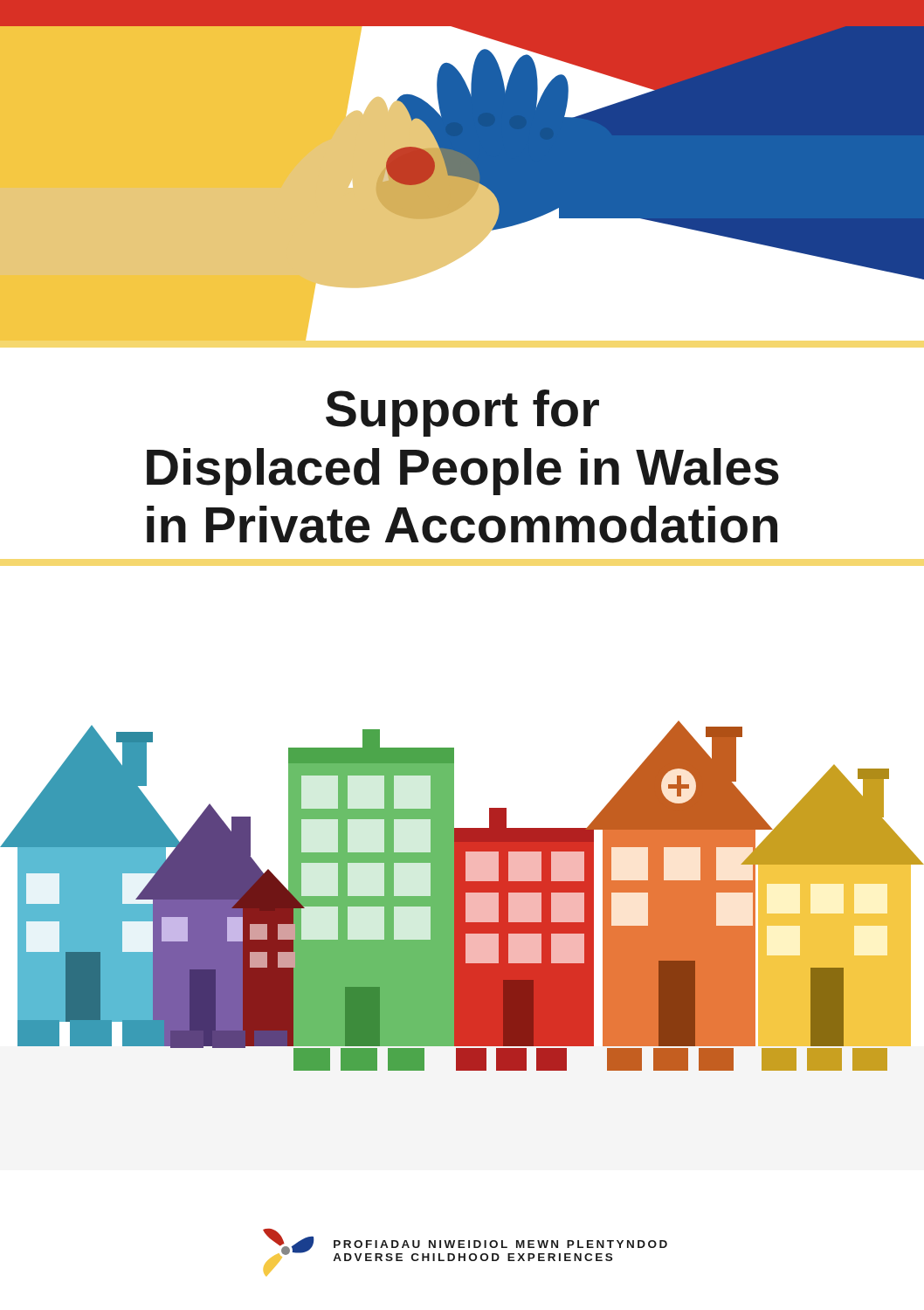Image resolution: width=924 pixels, height=1310 pixels.
Task: Where does it say "Support forDisplaced People in Walesin Private Accommodation"?
Action: point(462,467)
